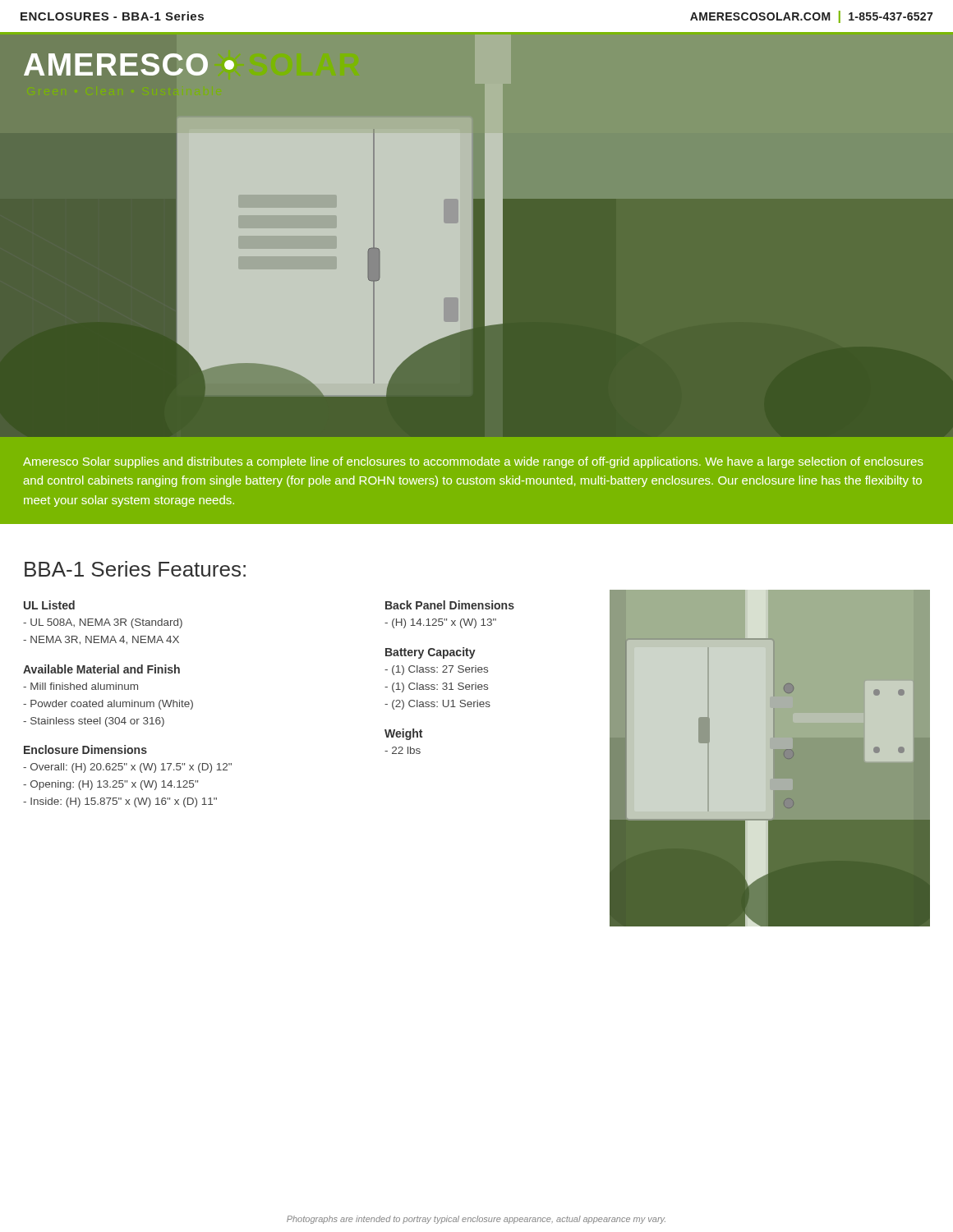Click on the list item that says "Available Material and Finish"

pyautogui.click(x=102, y=669)
